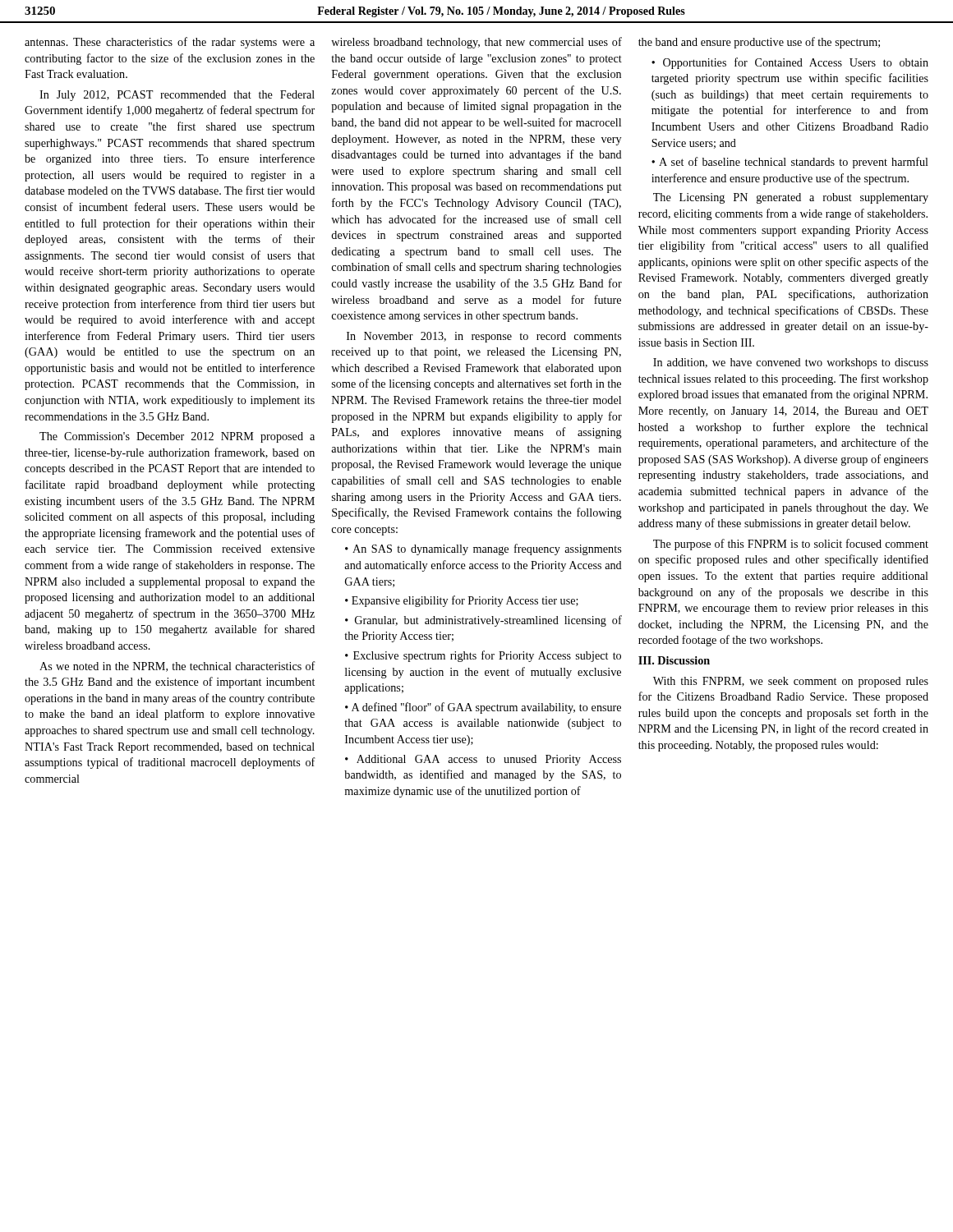The width and height of the screenshot is (953, 1232).
Task: Find the block starting "antennas. These characteristics of the radar"
Action: (170, 59)
